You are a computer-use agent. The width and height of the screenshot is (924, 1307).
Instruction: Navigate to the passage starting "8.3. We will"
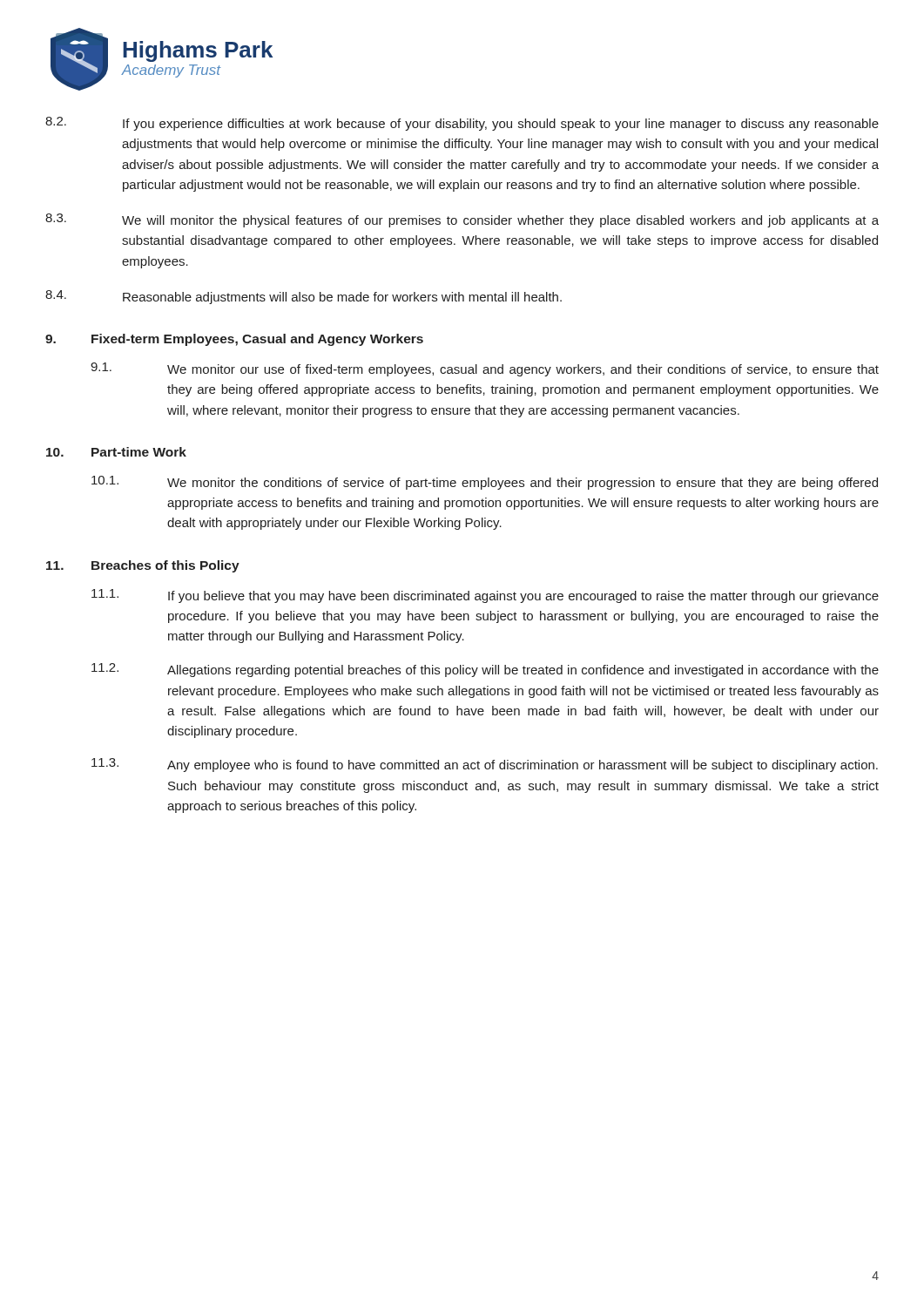pyautogui.click(x=462, y=240)
